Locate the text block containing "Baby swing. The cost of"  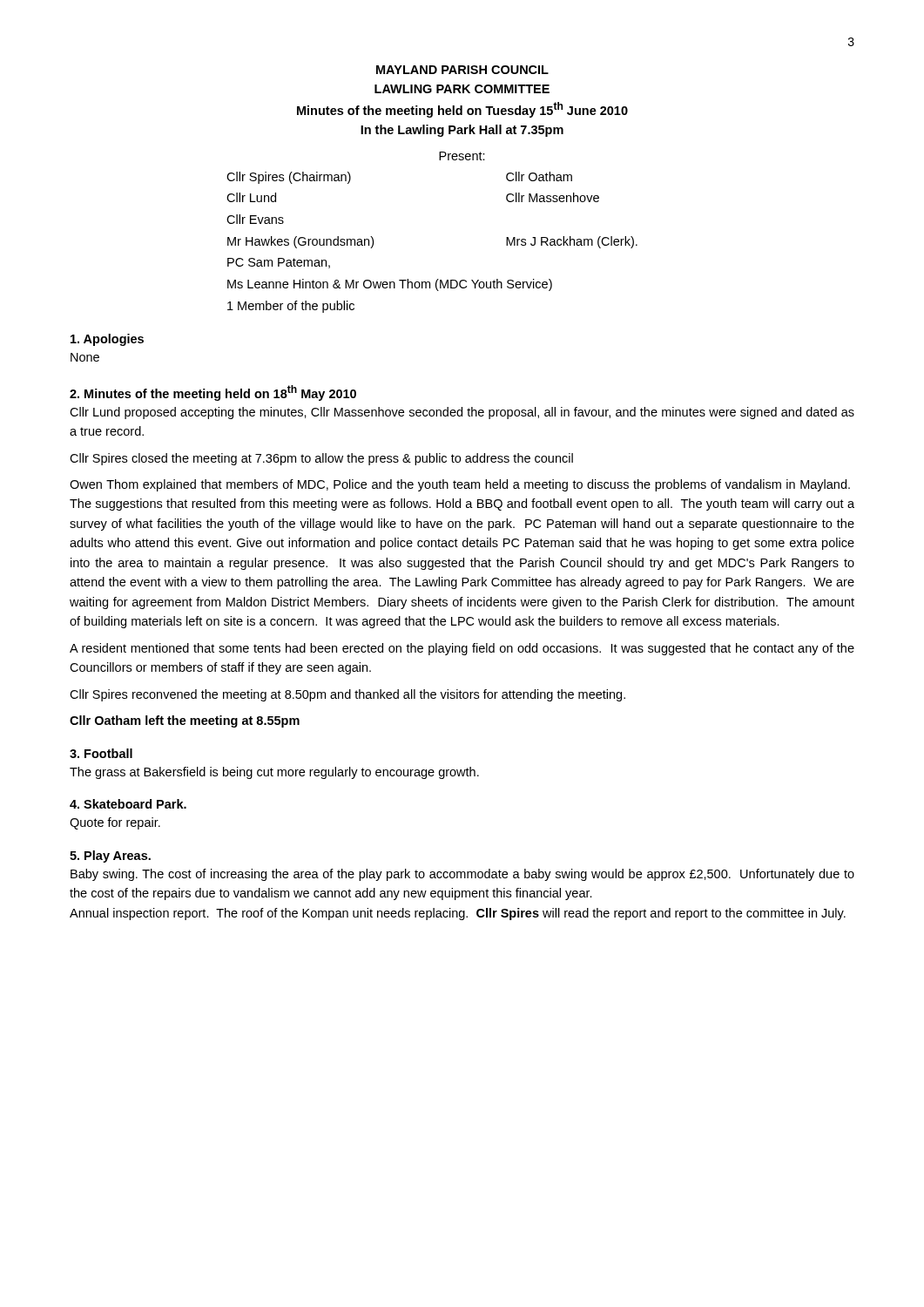462,893
